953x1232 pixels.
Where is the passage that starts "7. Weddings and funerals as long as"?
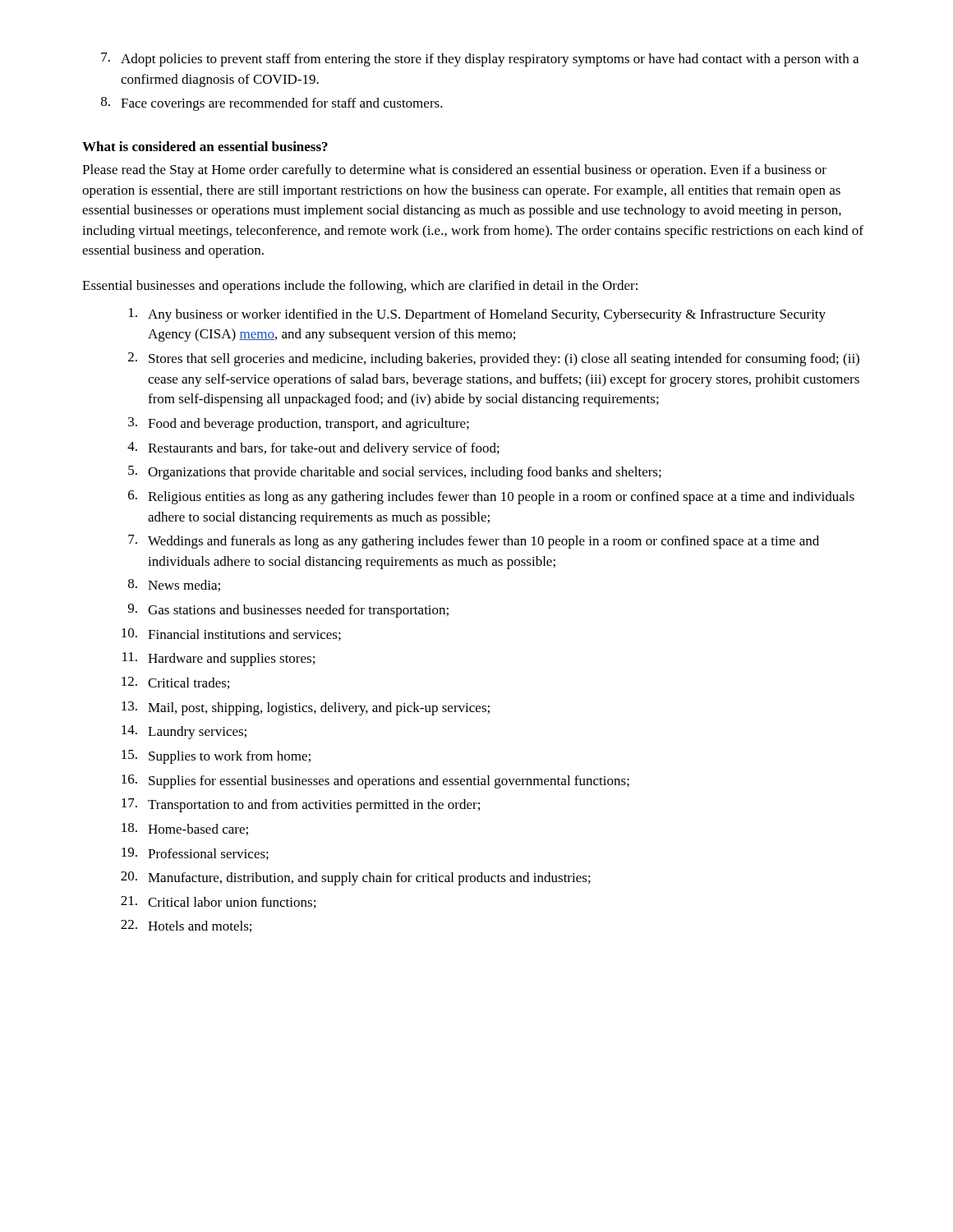click(x=476, y=552)
